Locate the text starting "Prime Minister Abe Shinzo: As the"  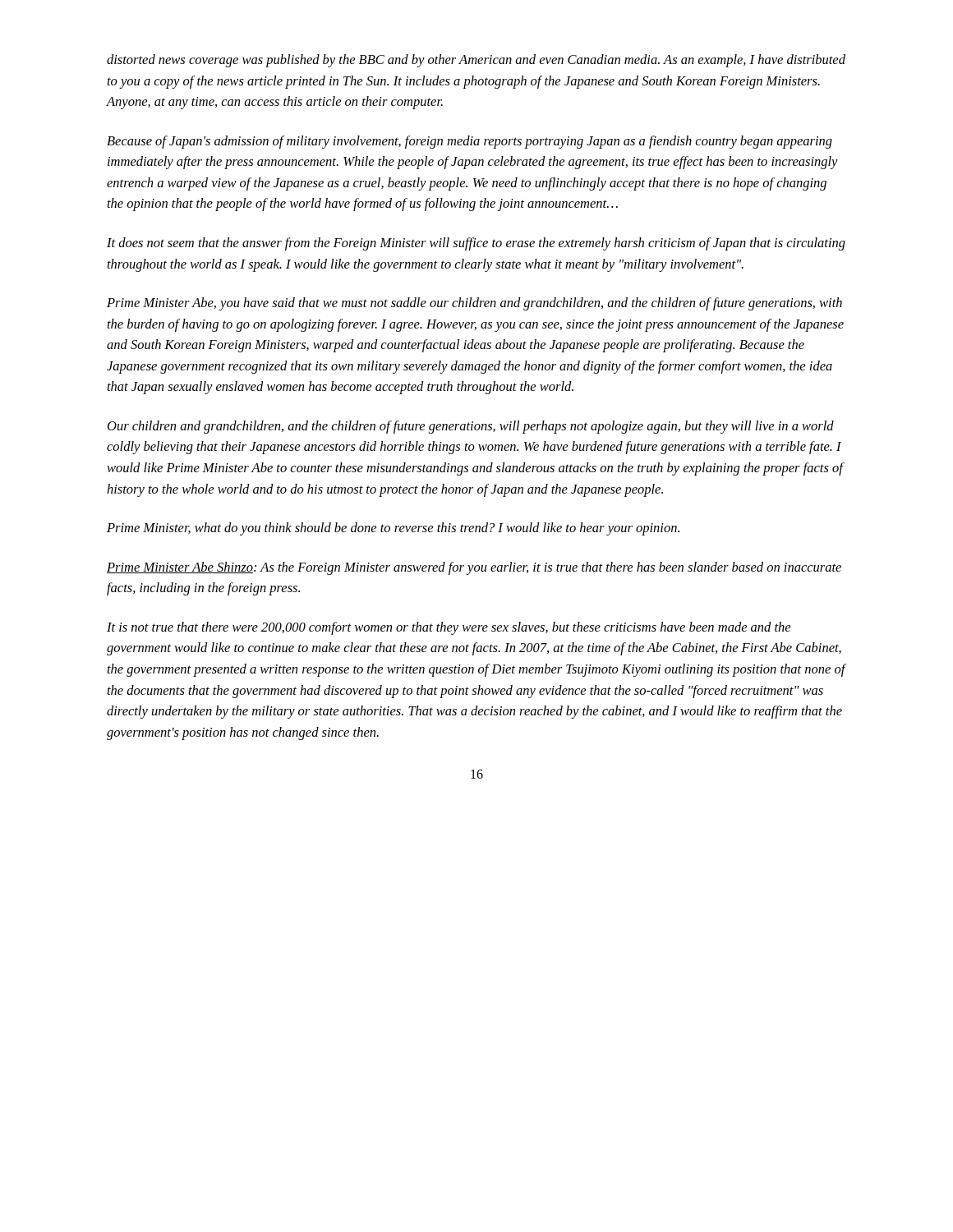coord(474,577)
